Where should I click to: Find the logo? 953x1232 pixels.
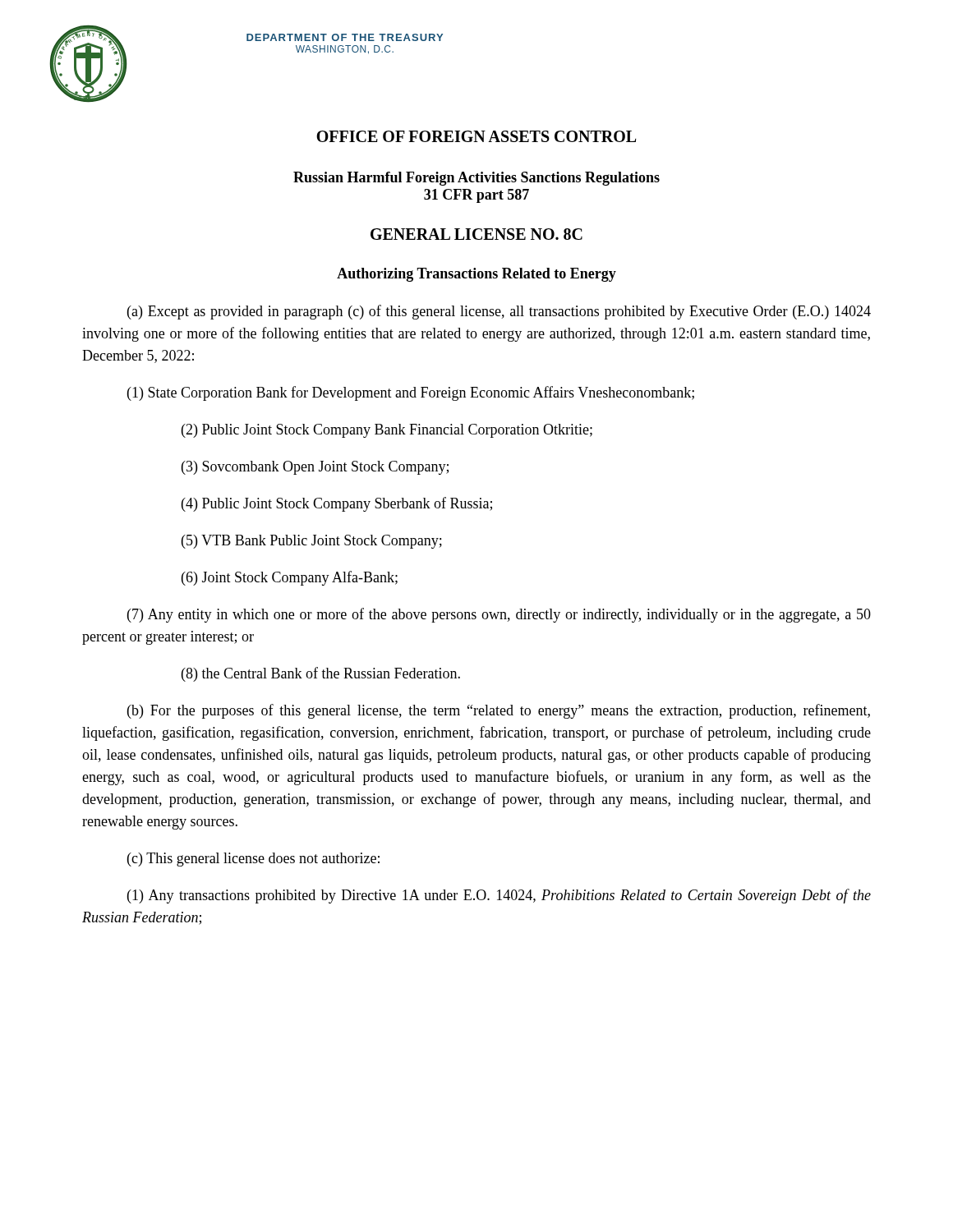88,64
